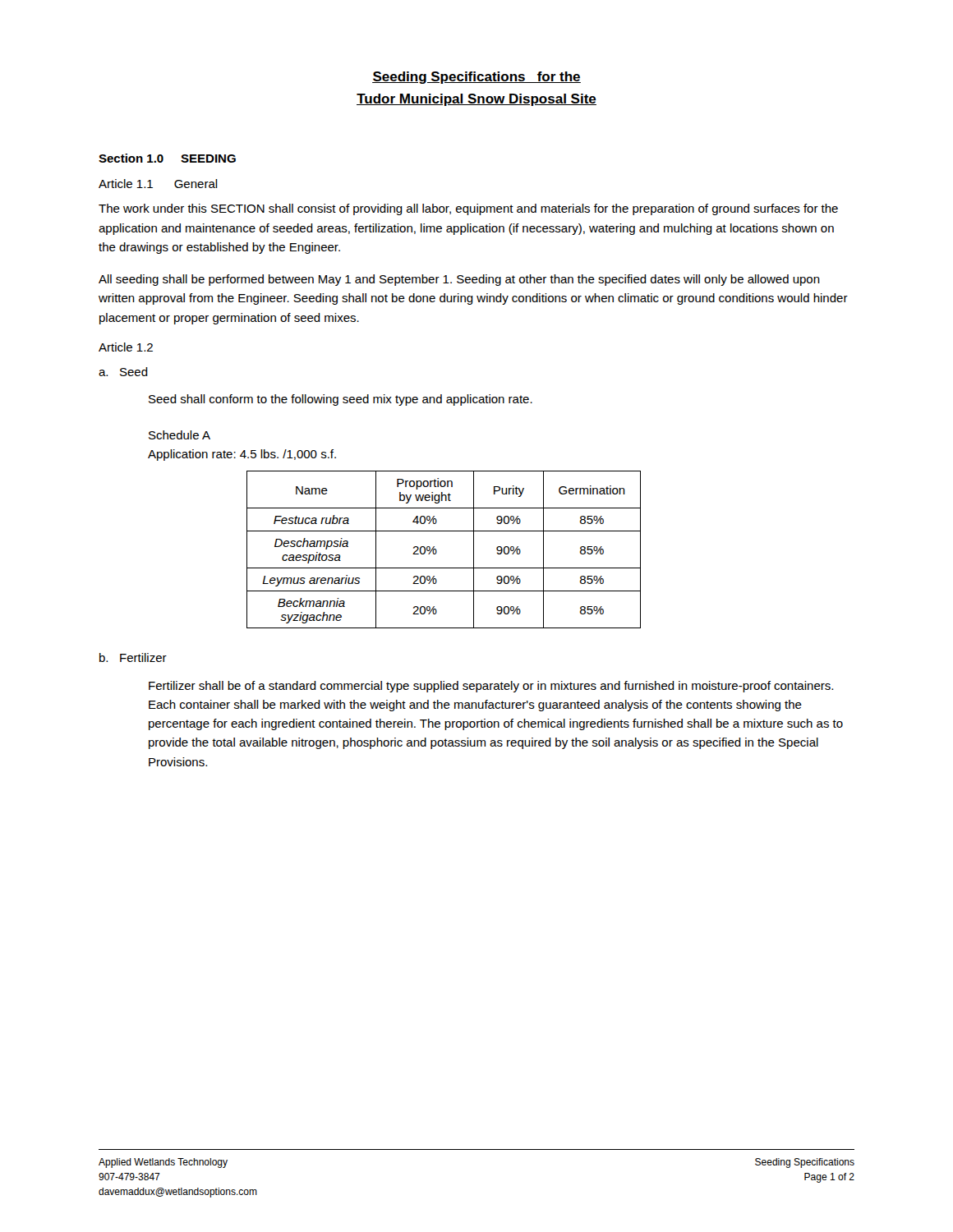Screen dimensions: 1232x953
Task: Locate the title that reads "Seeding Specifications for the Tudor"
Action: pyautogui.click(x=476, y=88)
